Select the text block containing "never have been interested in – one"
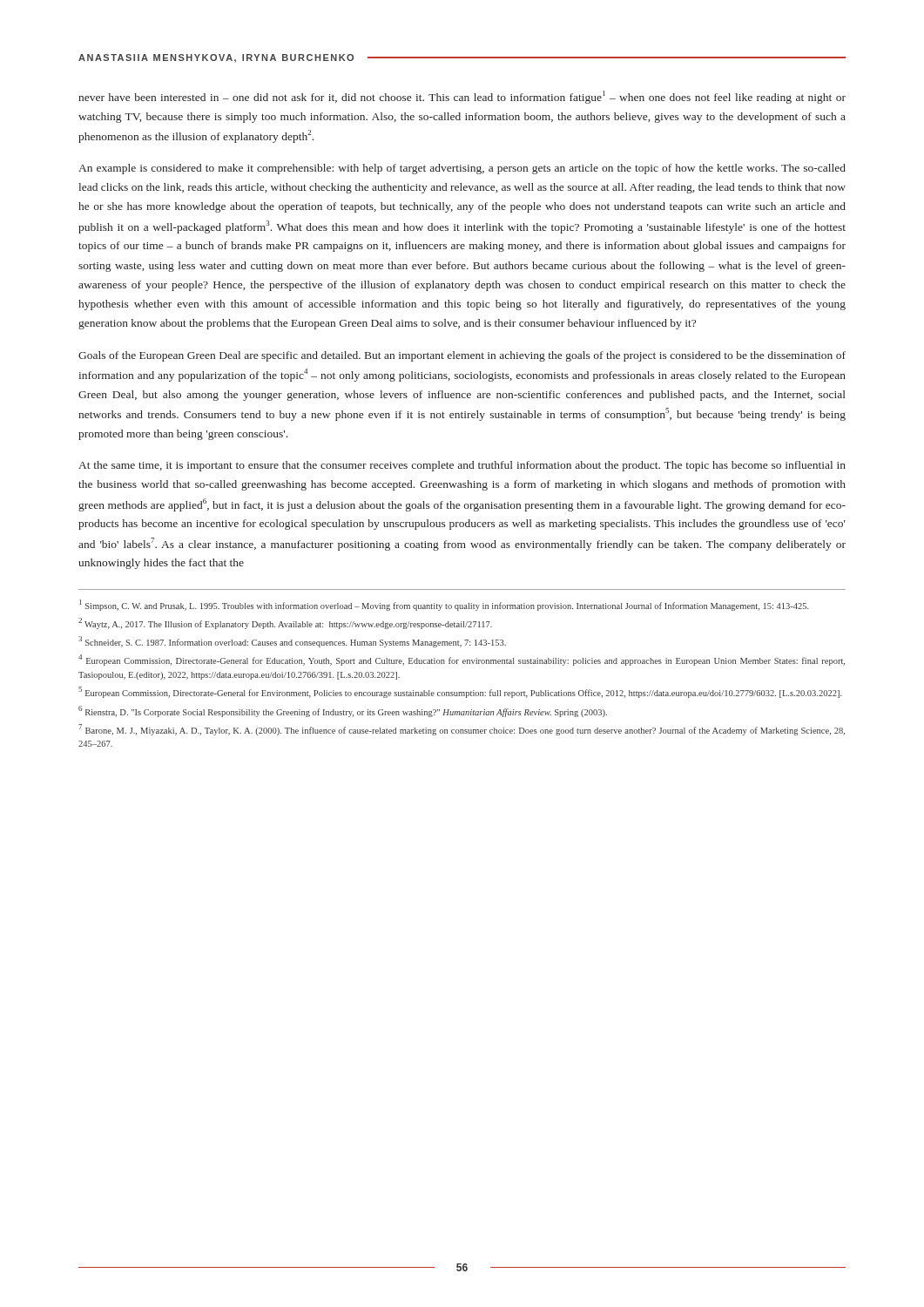The width and height of the screenshot is (924, 1307). coord(462,116)
